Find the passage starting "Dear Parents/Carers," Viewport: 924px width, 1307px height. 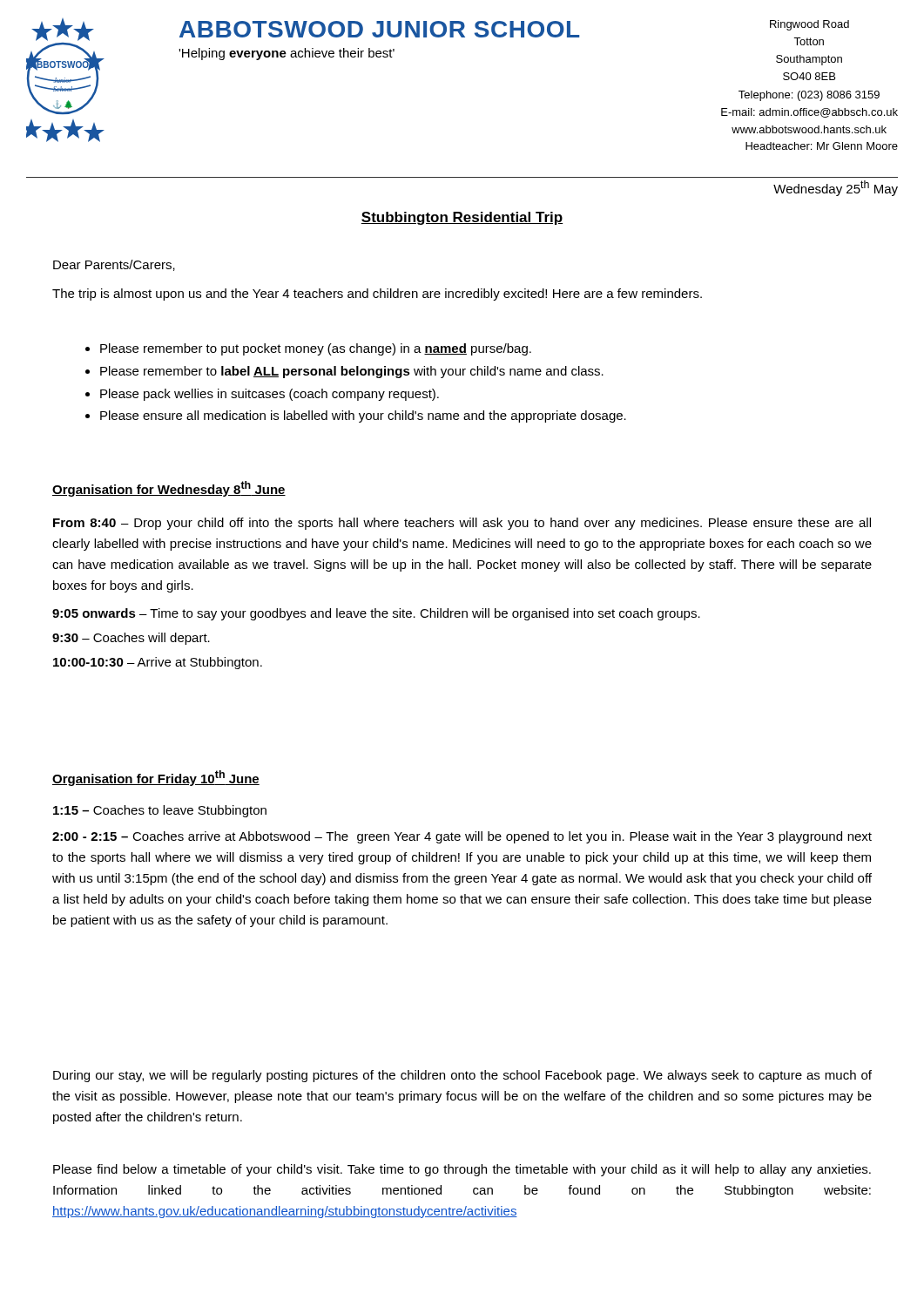click(114, 264)
